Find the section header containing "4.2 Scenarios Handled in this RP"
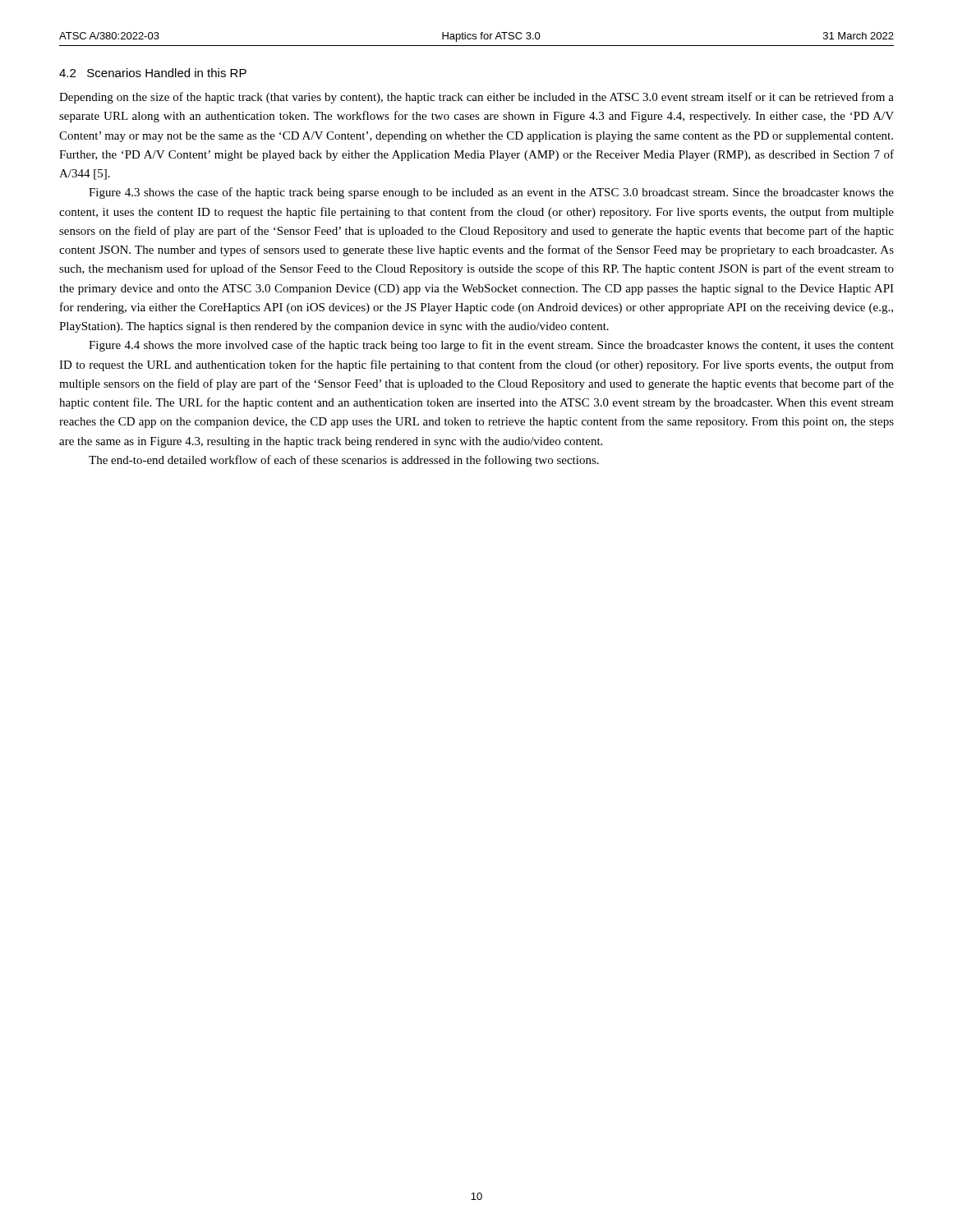This screenshot has width=953, height=1232. [x=153, y=73]
